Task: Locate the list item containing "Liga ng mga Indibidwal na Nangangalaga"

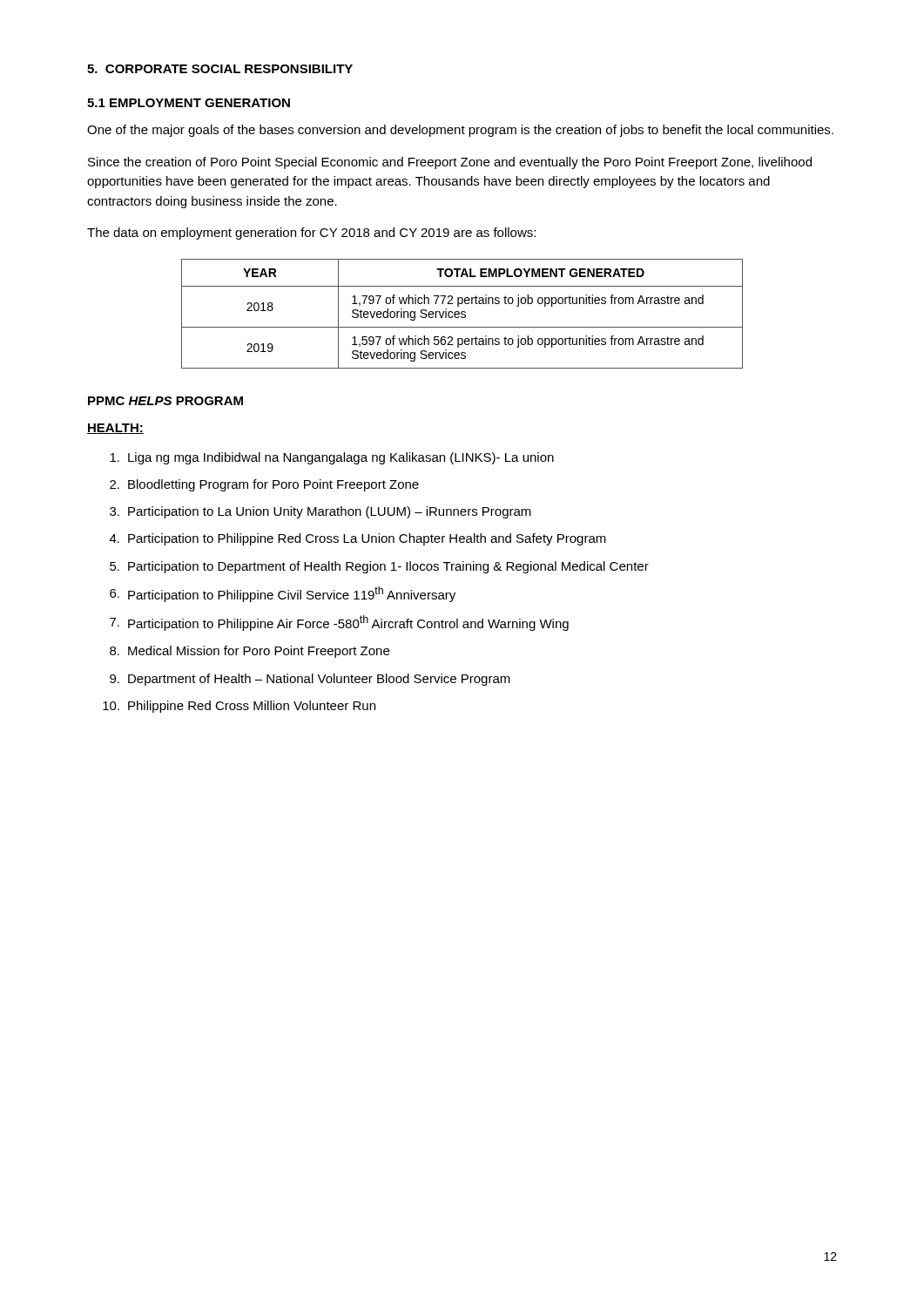Action: pos(321,457)
